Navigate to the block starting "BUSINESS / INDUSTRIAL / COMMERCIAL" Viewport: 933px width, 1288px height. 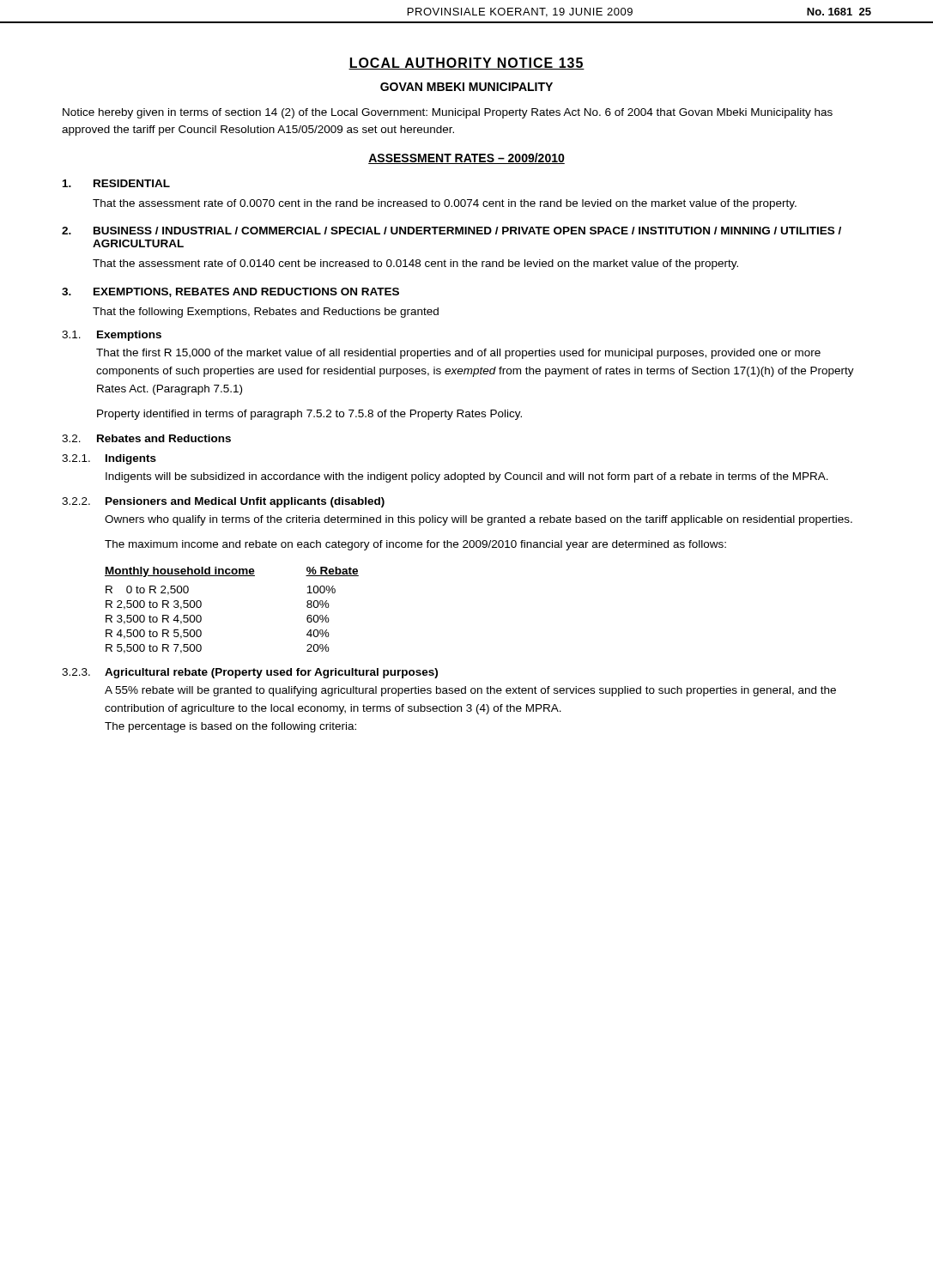click(467, 237)
